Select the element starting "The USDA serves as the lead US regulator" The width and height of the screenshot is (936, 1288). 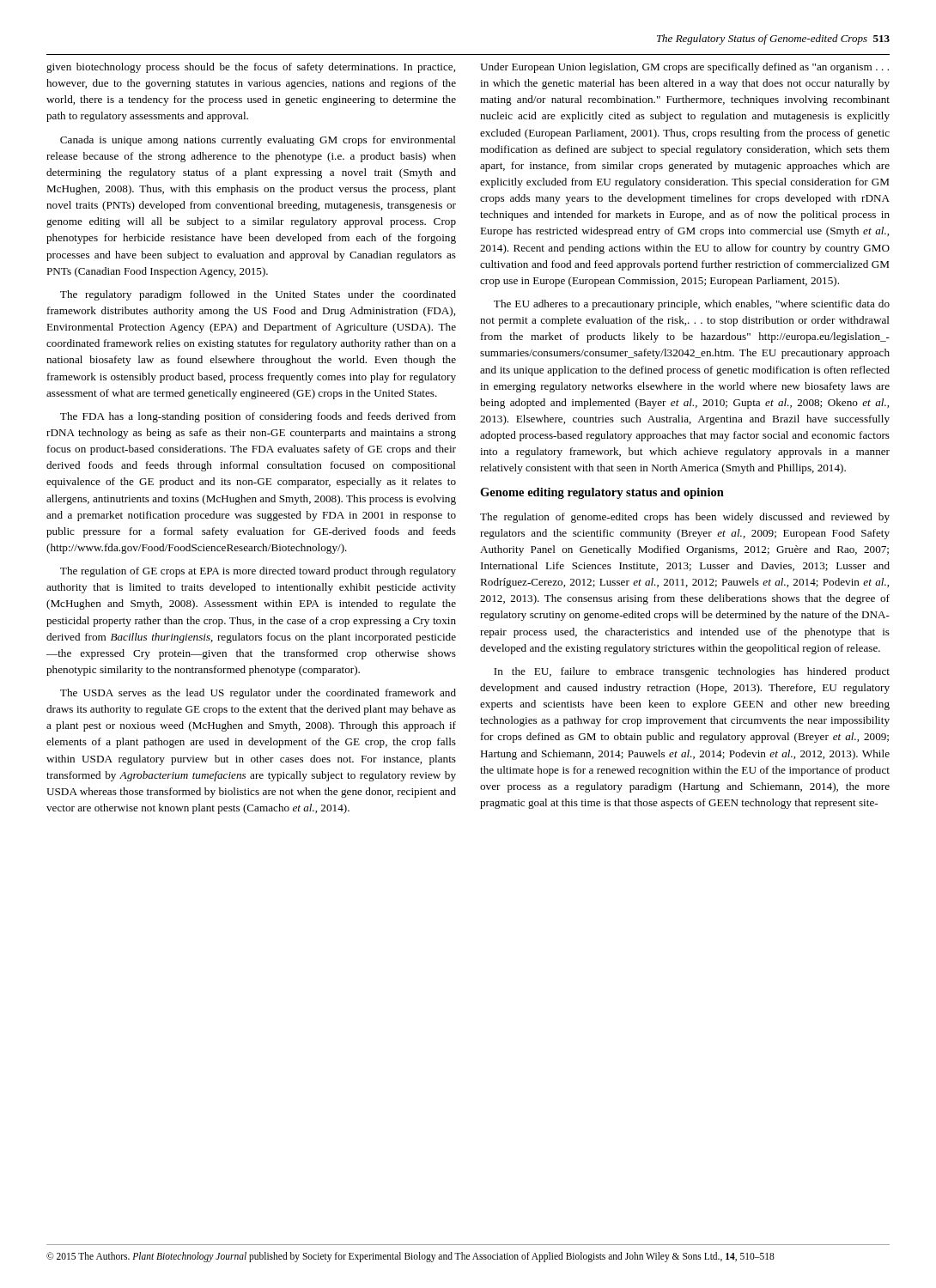pyautogui.click(x=251, y=750)
